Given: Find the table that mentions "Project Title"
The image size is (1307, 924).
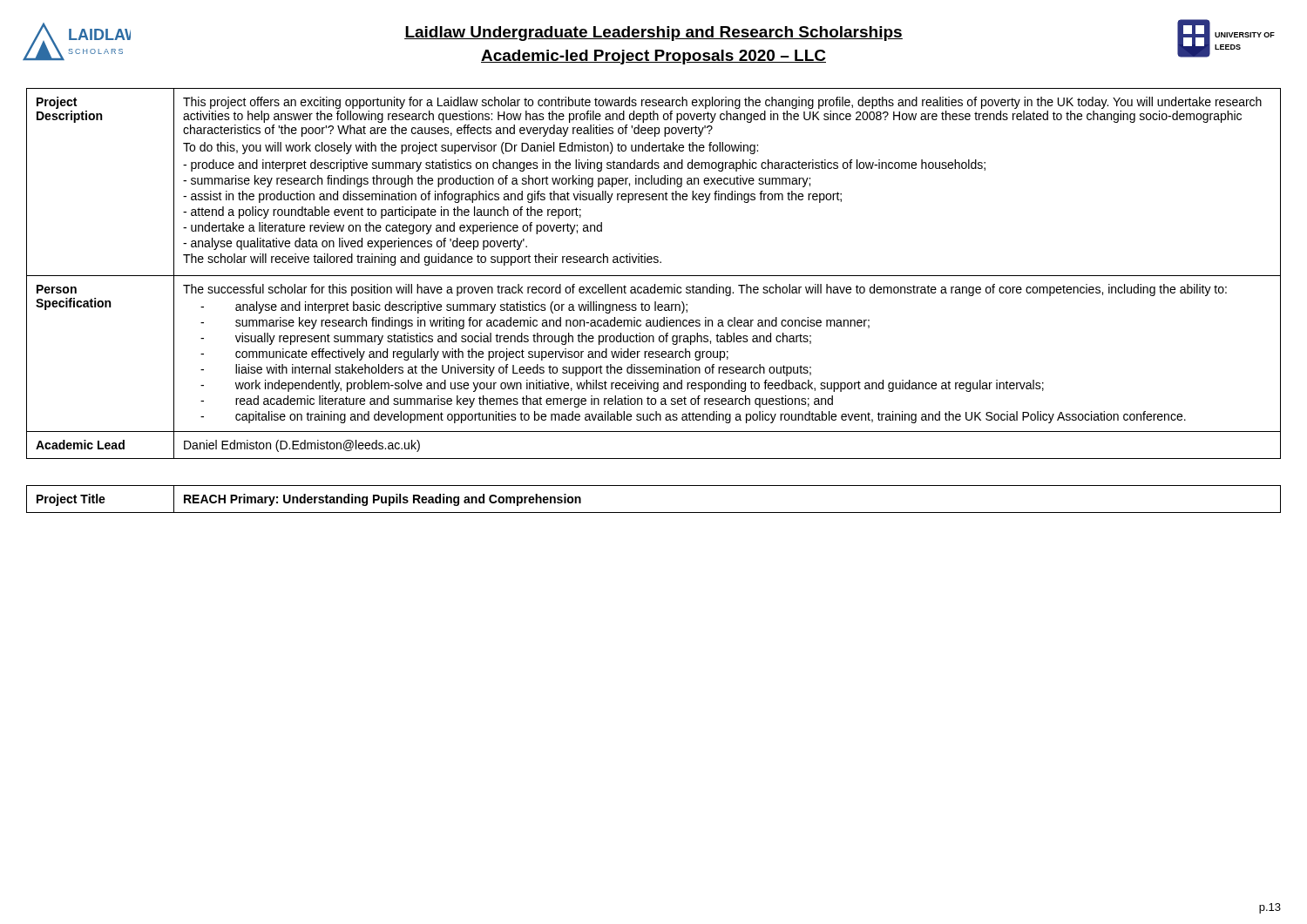Looking at the screenshot, I should tap(654, 486).
